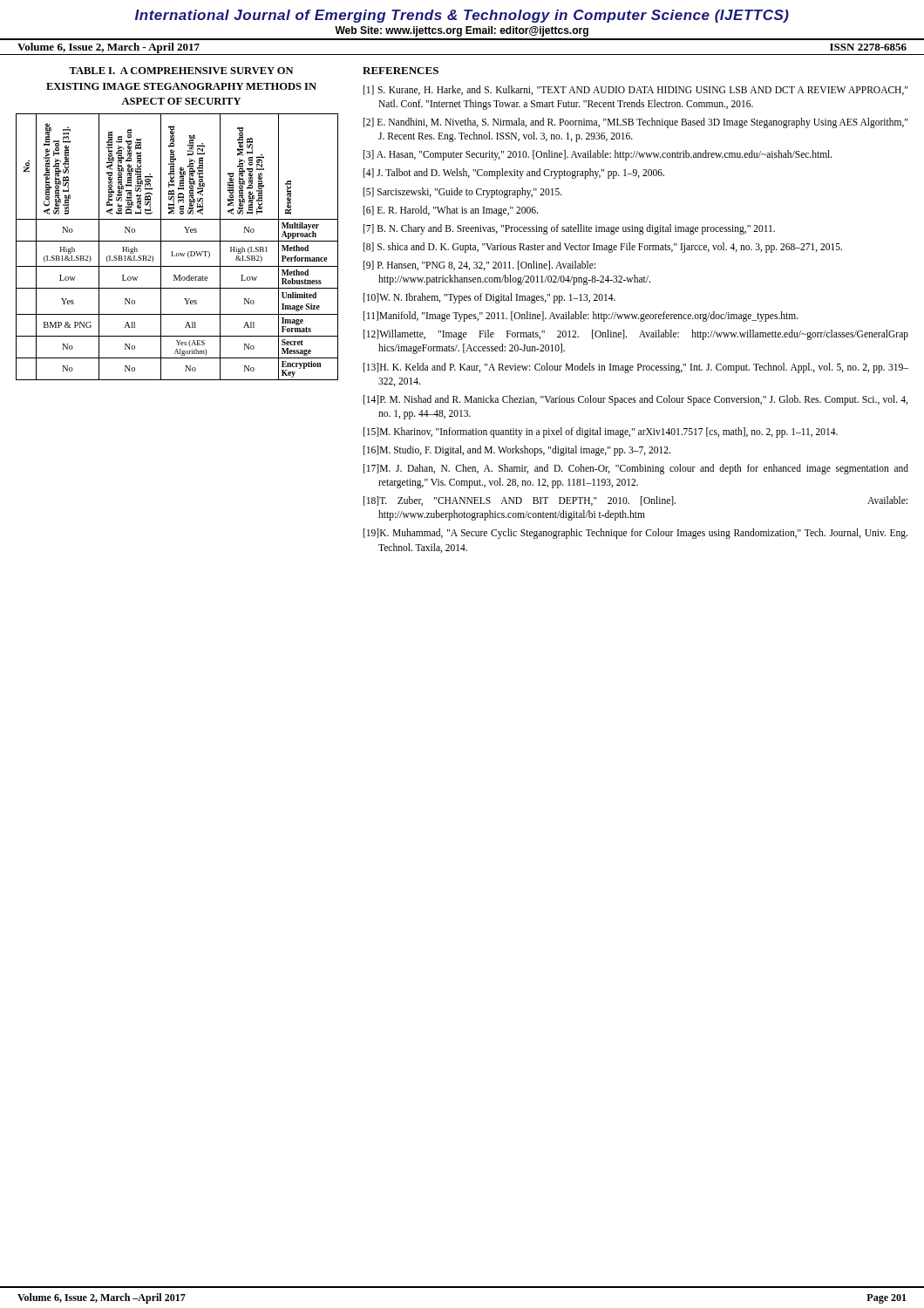The image size is (924, 1308).
Task: Select the list item containing "[5] Sarciszewski, "Guide to Cryptography," 2015."
Action: click(x=462, y=191)
